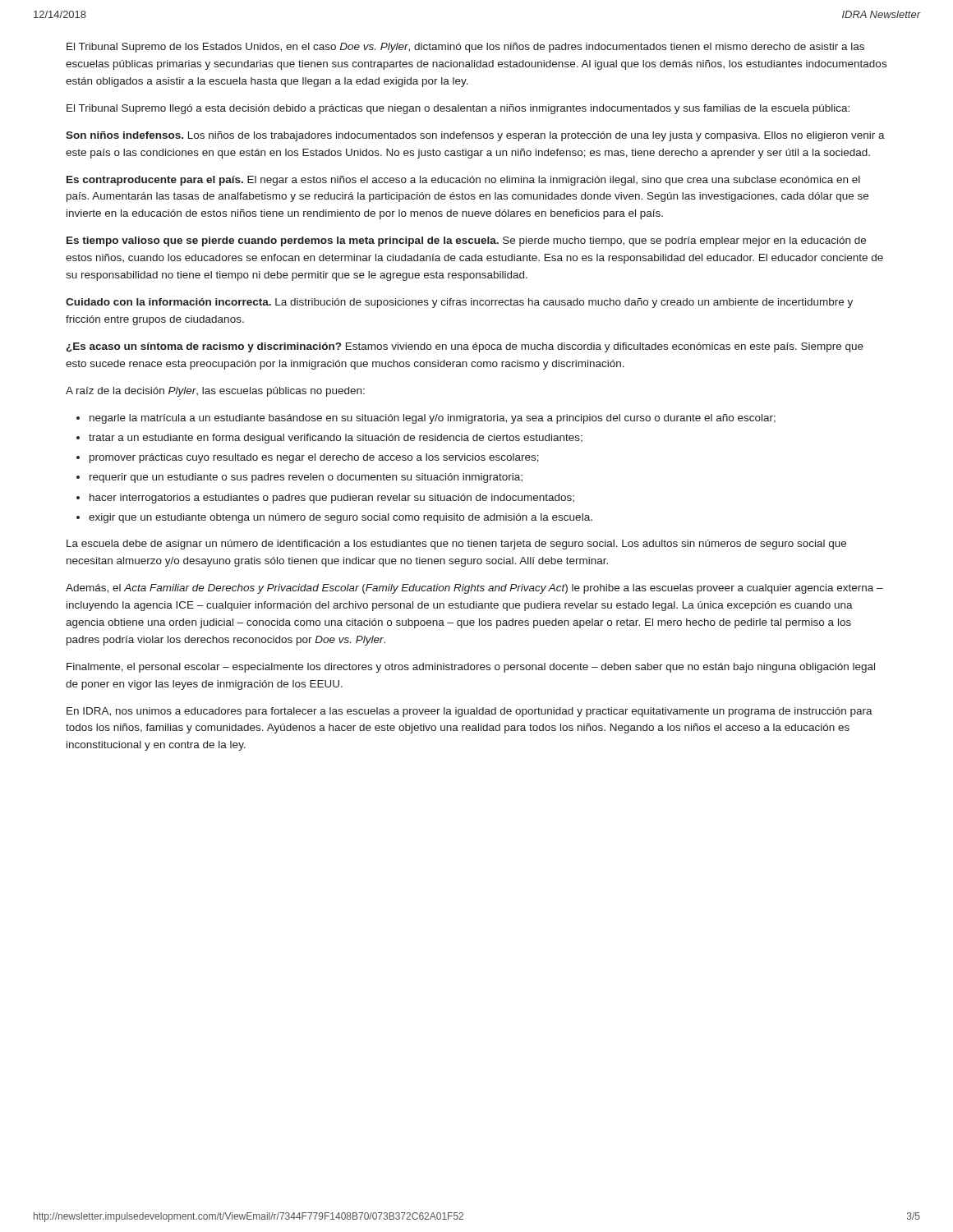Select the list item that reads "negarle la matrícula"
Image resolution: width=953 pixels, height=1232 pixels.
(x=432, y=417)
